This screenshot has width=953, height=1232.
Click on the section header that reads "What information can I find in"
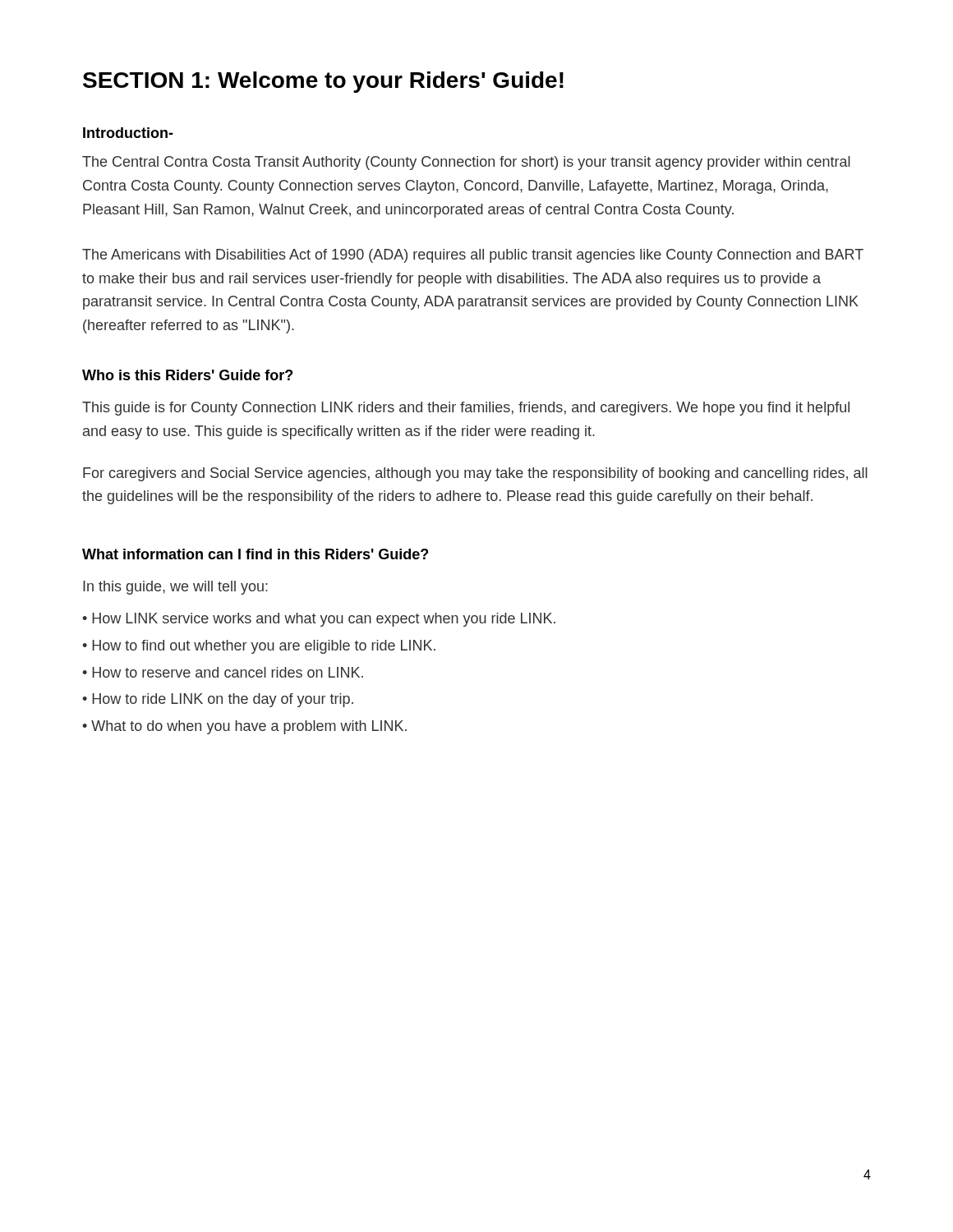coord(256,555)
